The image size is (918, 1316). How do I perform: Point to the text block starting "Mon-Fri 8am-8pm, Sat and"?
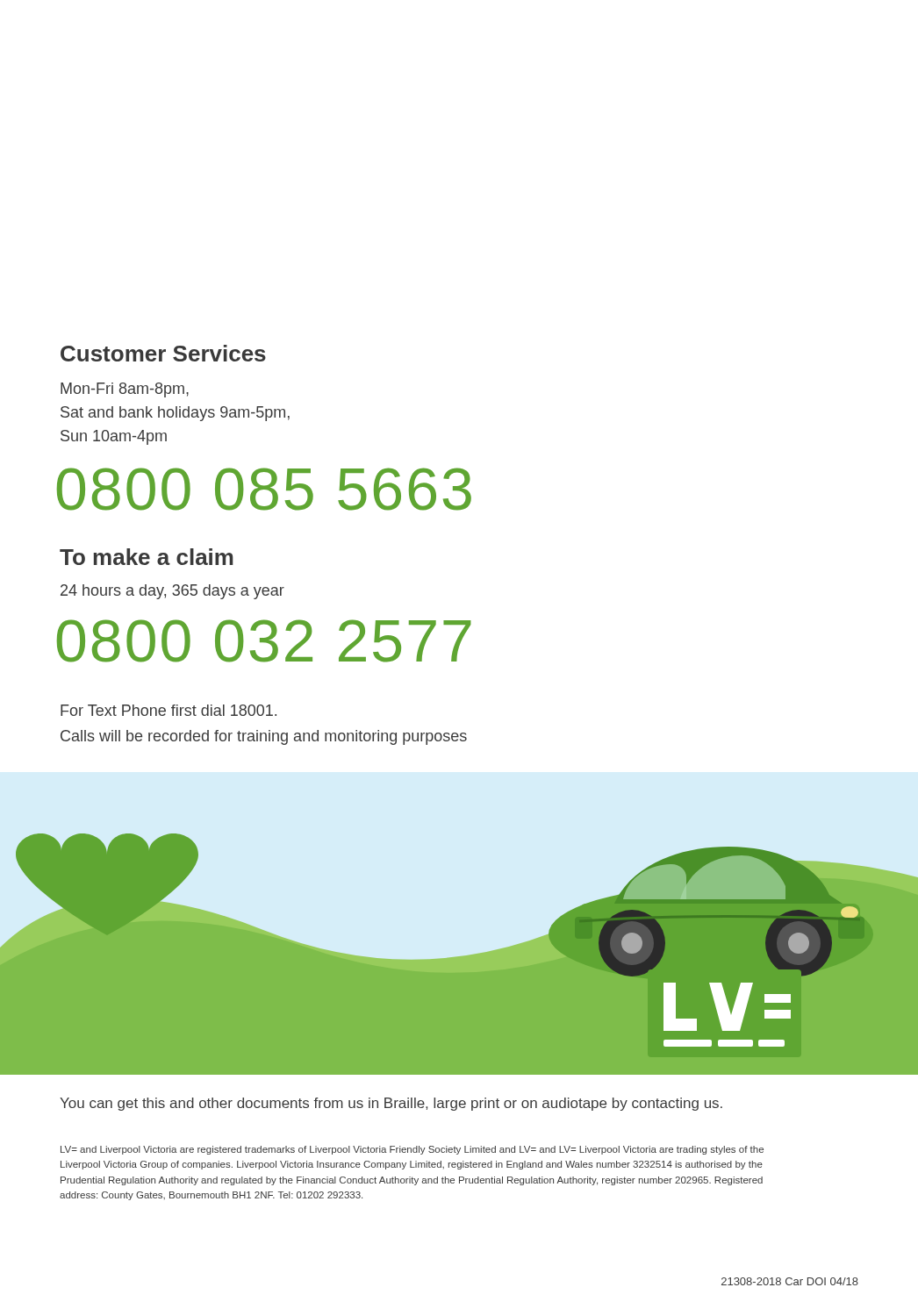pyautogui.click(x=175, y=413)
